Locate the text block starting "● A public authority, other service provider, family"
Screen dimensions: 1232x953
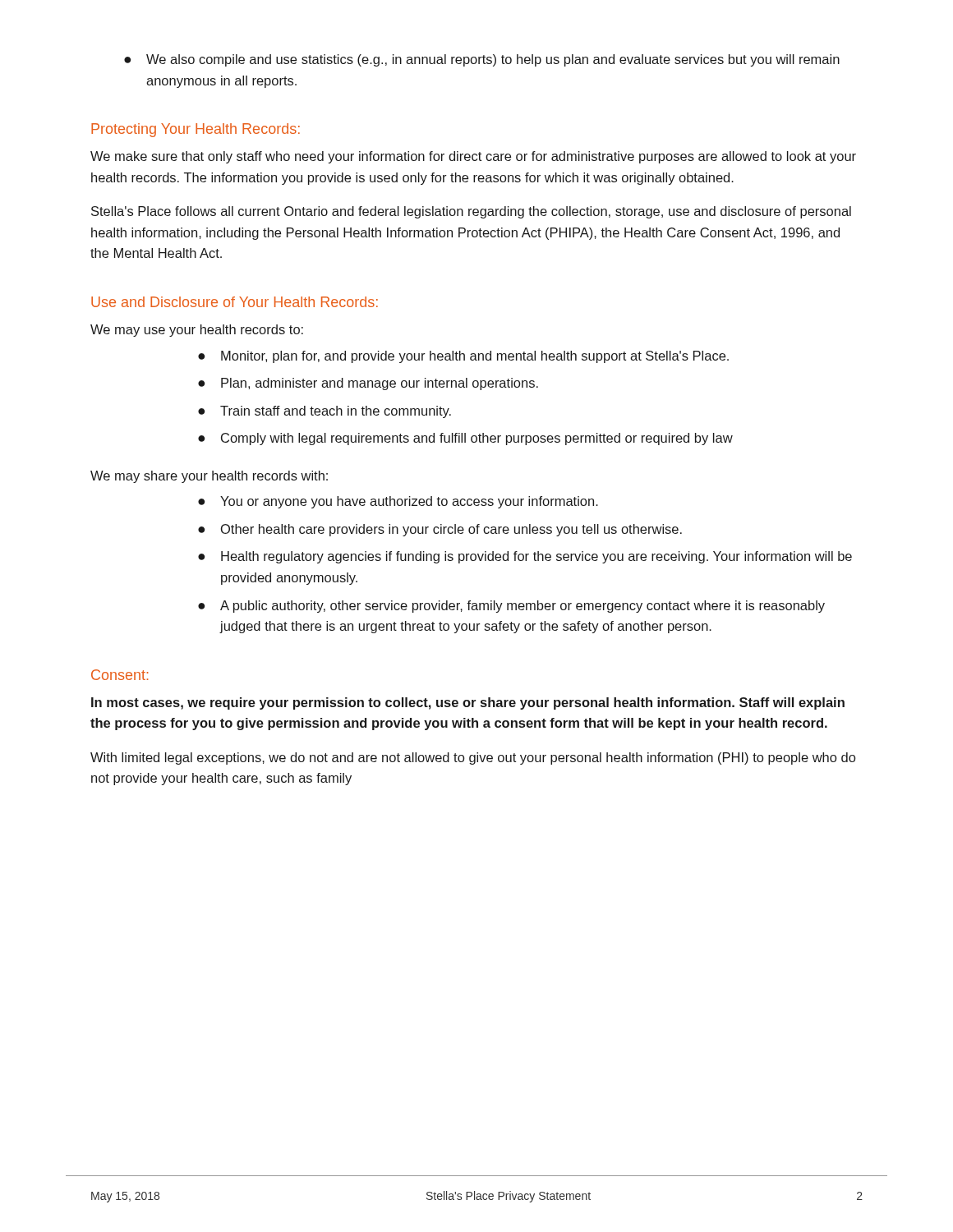click(530, 616)
